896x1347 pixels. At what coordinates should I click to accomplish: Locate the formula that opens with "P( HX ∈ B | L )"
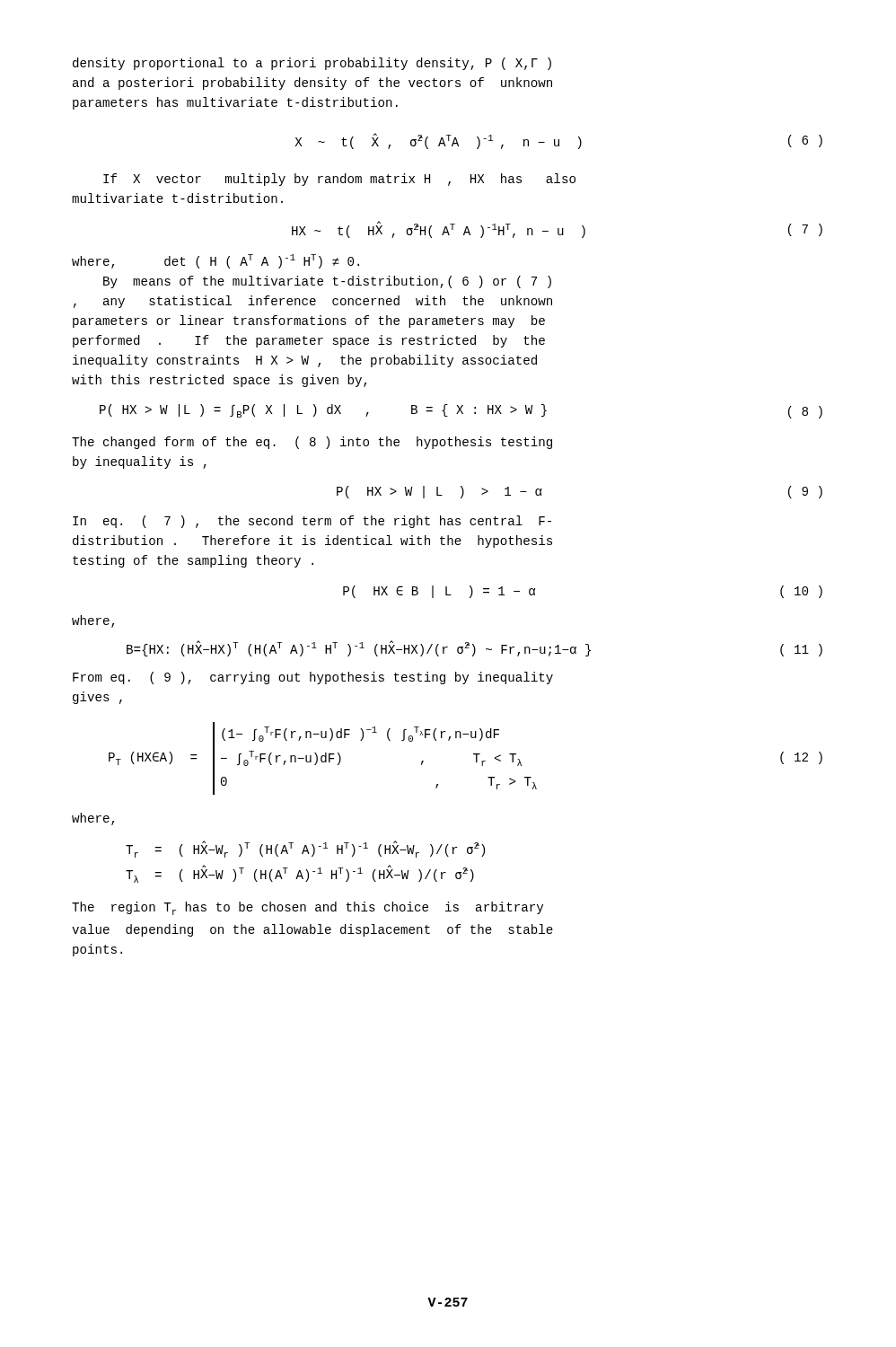tap(466, 591)
